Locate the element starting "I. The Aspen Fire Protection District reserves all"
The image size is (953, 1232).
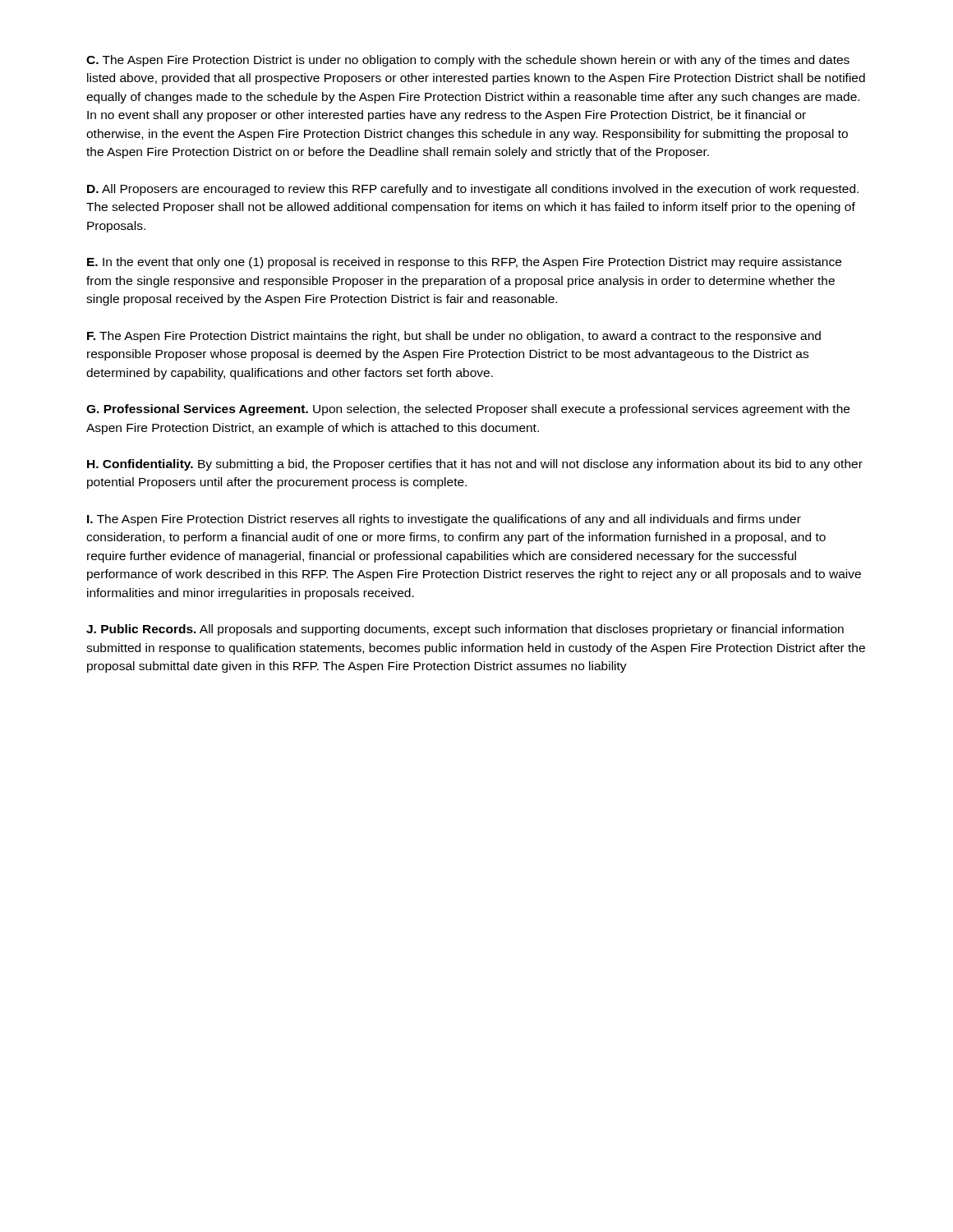(x=476, y=556)
